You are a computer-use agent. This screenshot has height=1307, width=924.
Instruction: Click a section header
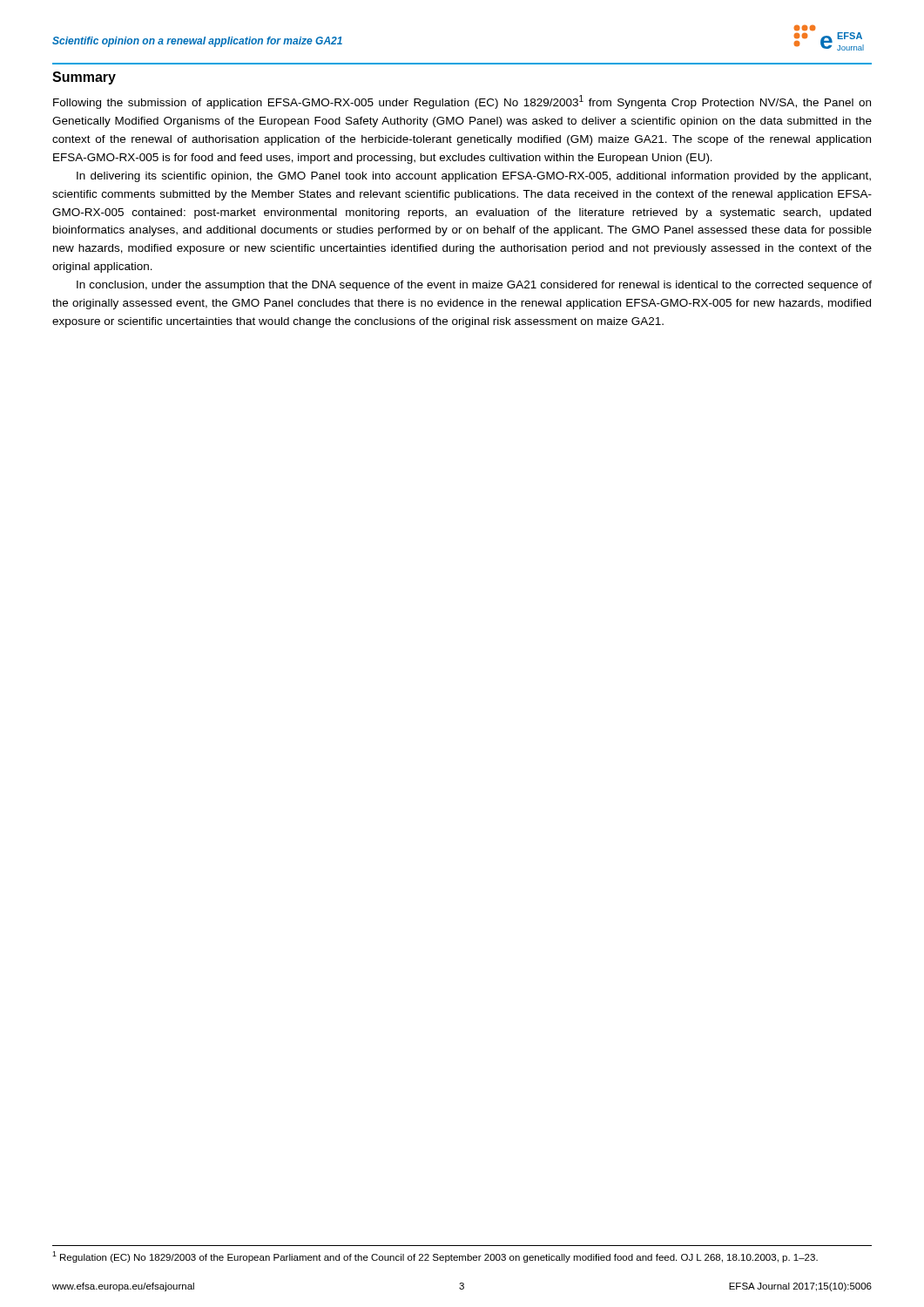84,77
